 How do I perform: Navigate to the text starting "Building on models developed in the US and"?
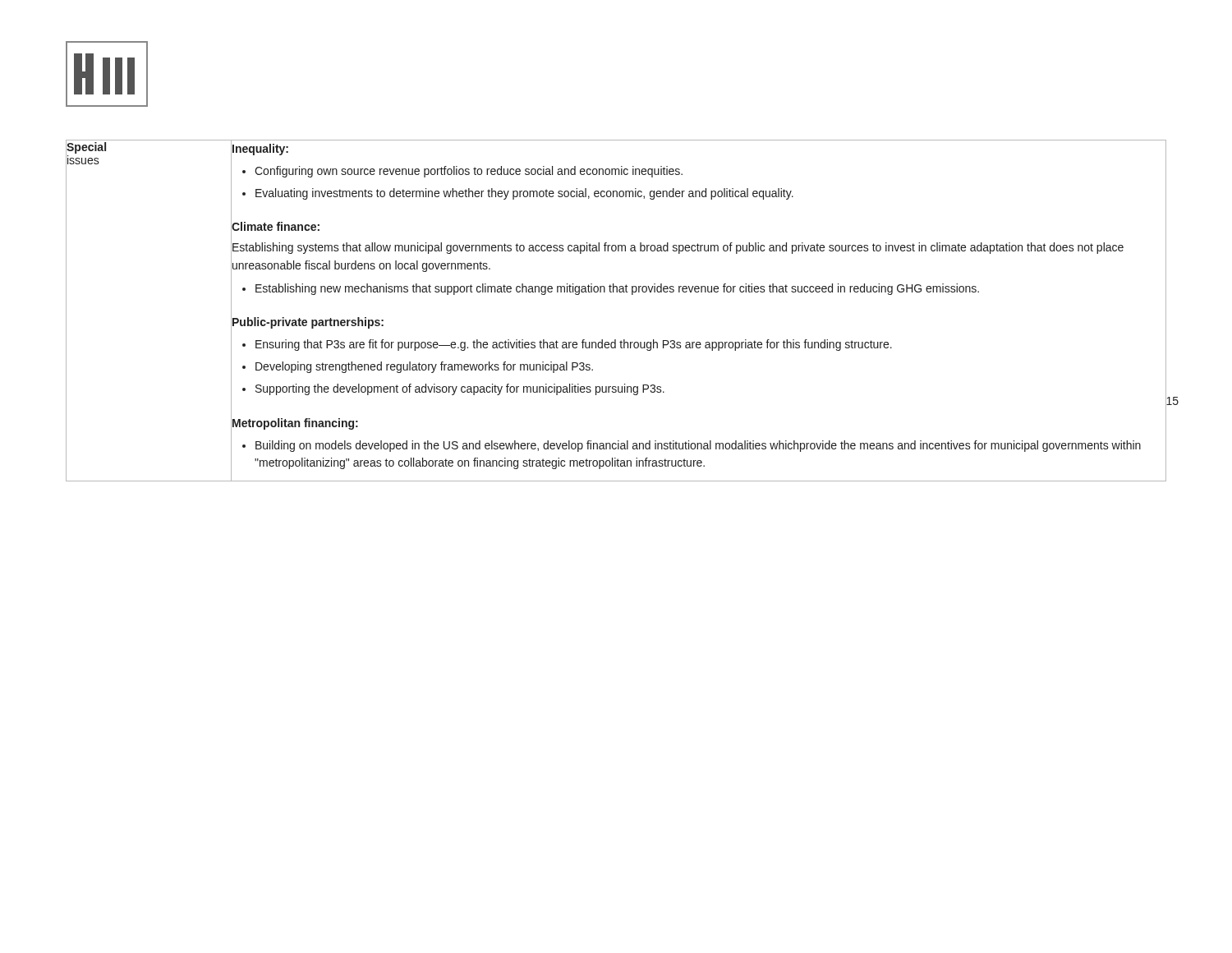click(699, 454)
